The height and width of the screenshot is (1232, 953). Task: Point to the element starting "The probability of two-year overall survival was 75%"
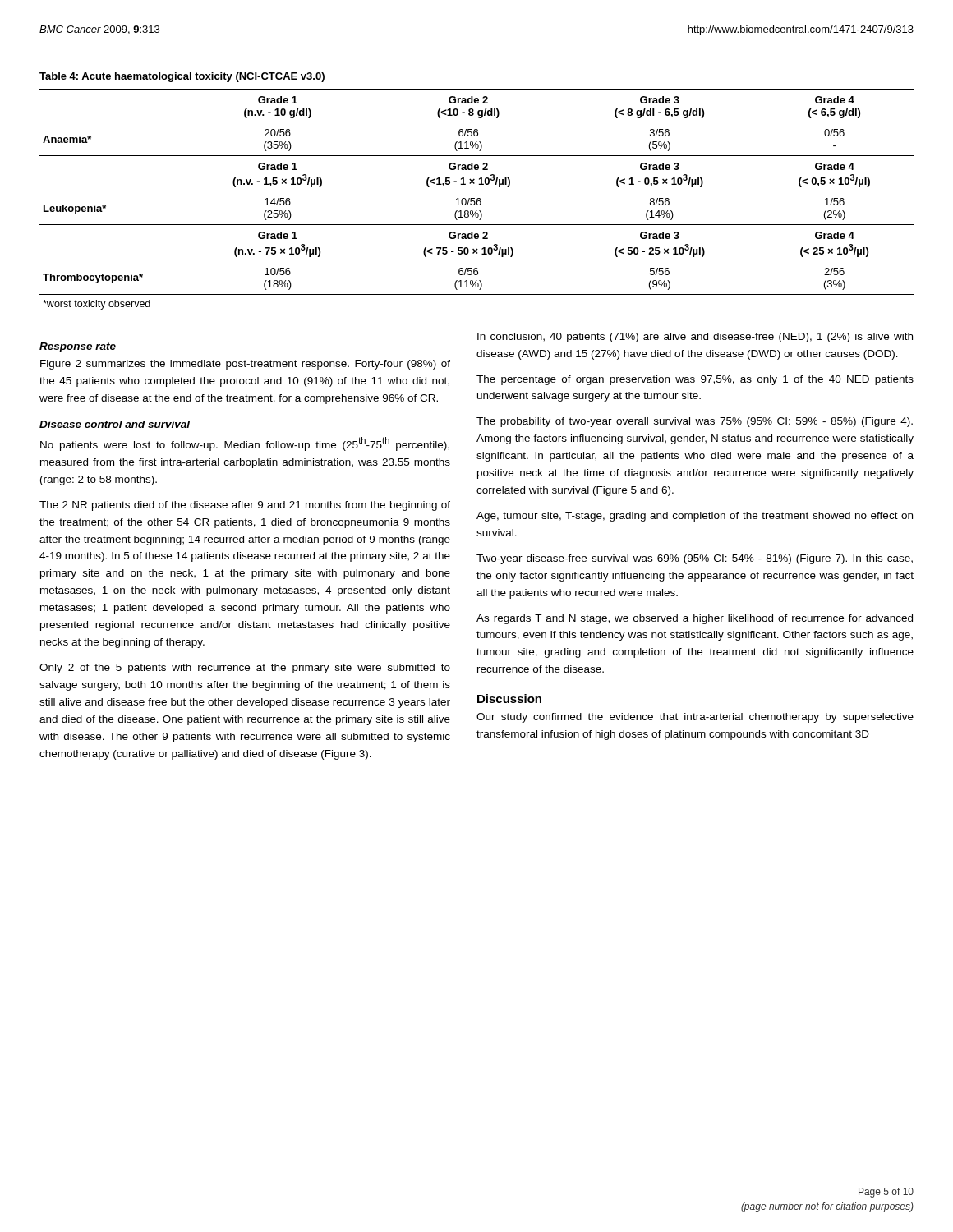coord(695,456)
